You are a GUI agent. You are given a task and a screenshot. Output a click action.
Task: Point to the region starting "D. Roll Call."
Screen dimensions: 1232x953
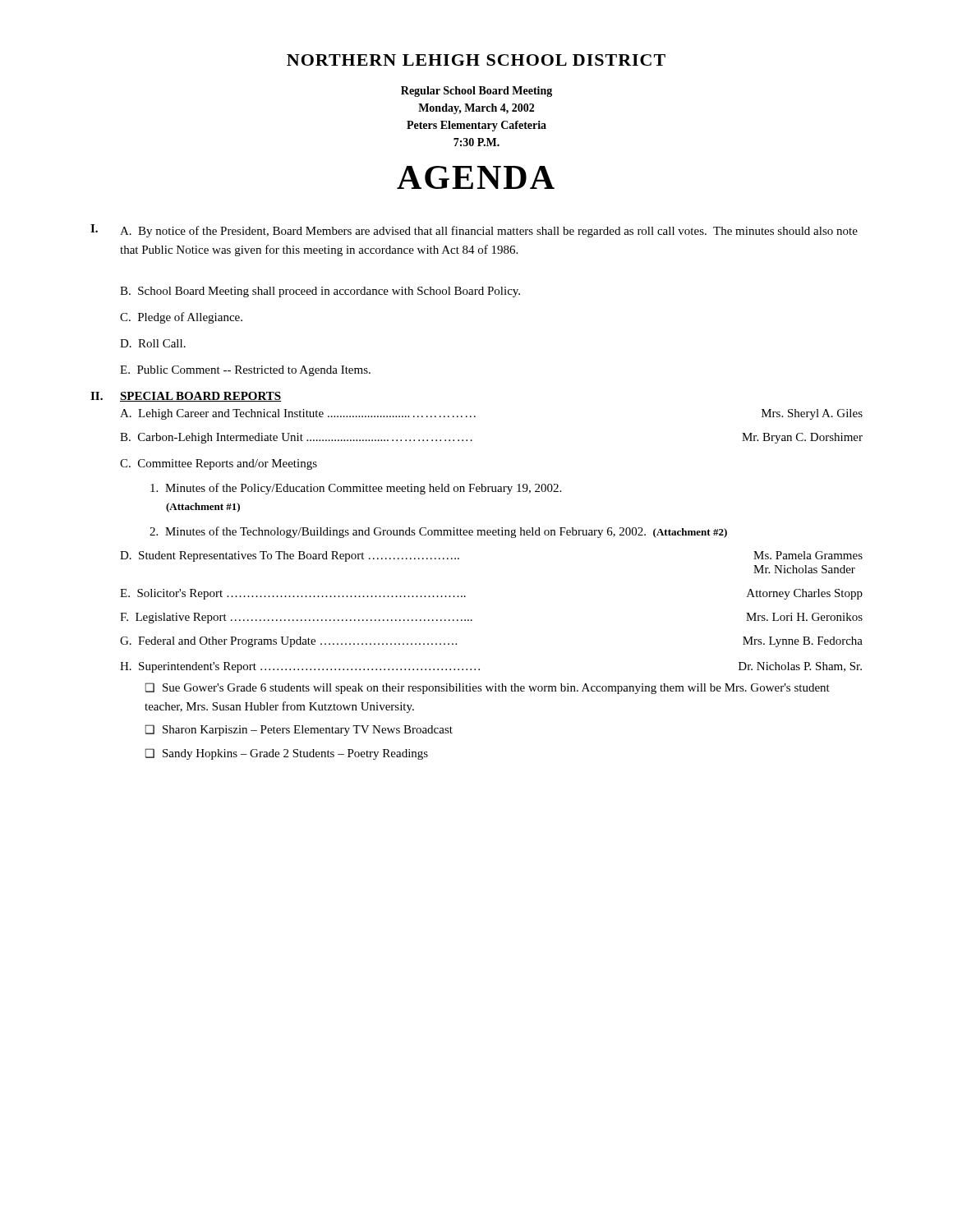click(x=153, y=343)
